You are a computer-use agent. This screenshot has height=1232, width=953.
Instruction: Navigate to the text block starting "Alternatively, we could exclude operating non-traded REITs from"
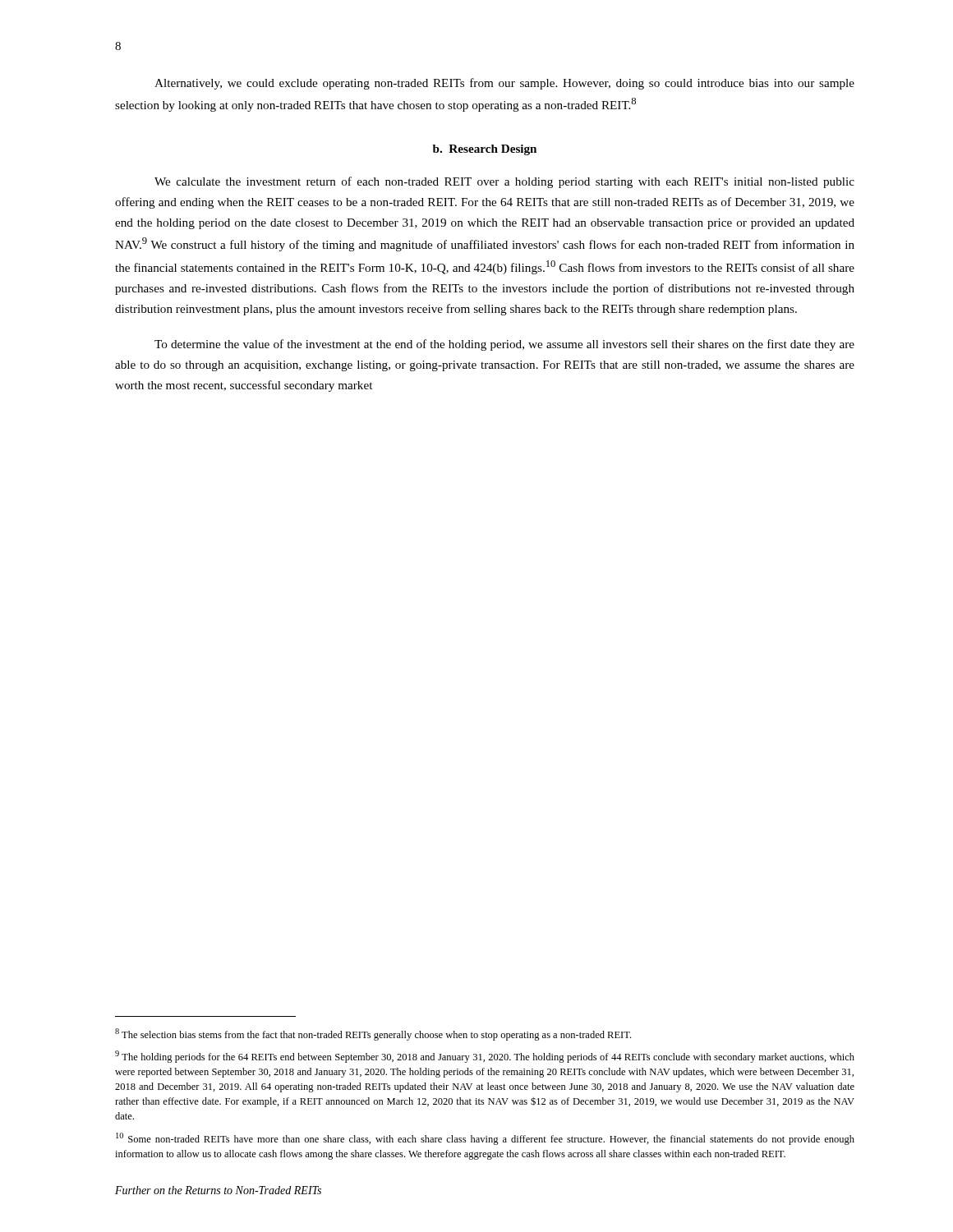(485, 94)
